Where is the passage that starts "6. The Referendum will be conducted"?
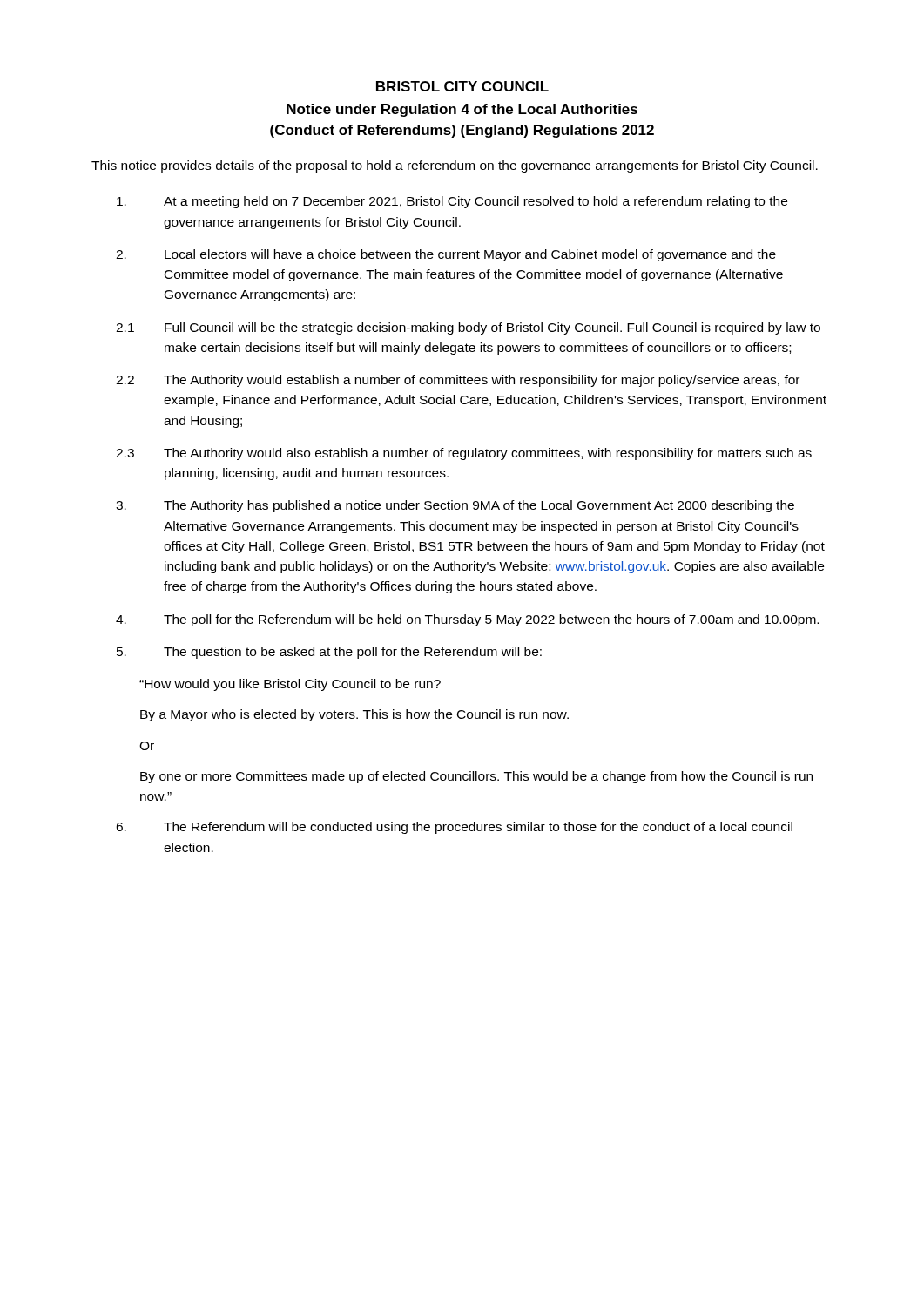The image size is (924, 1307). click(462, 837)
